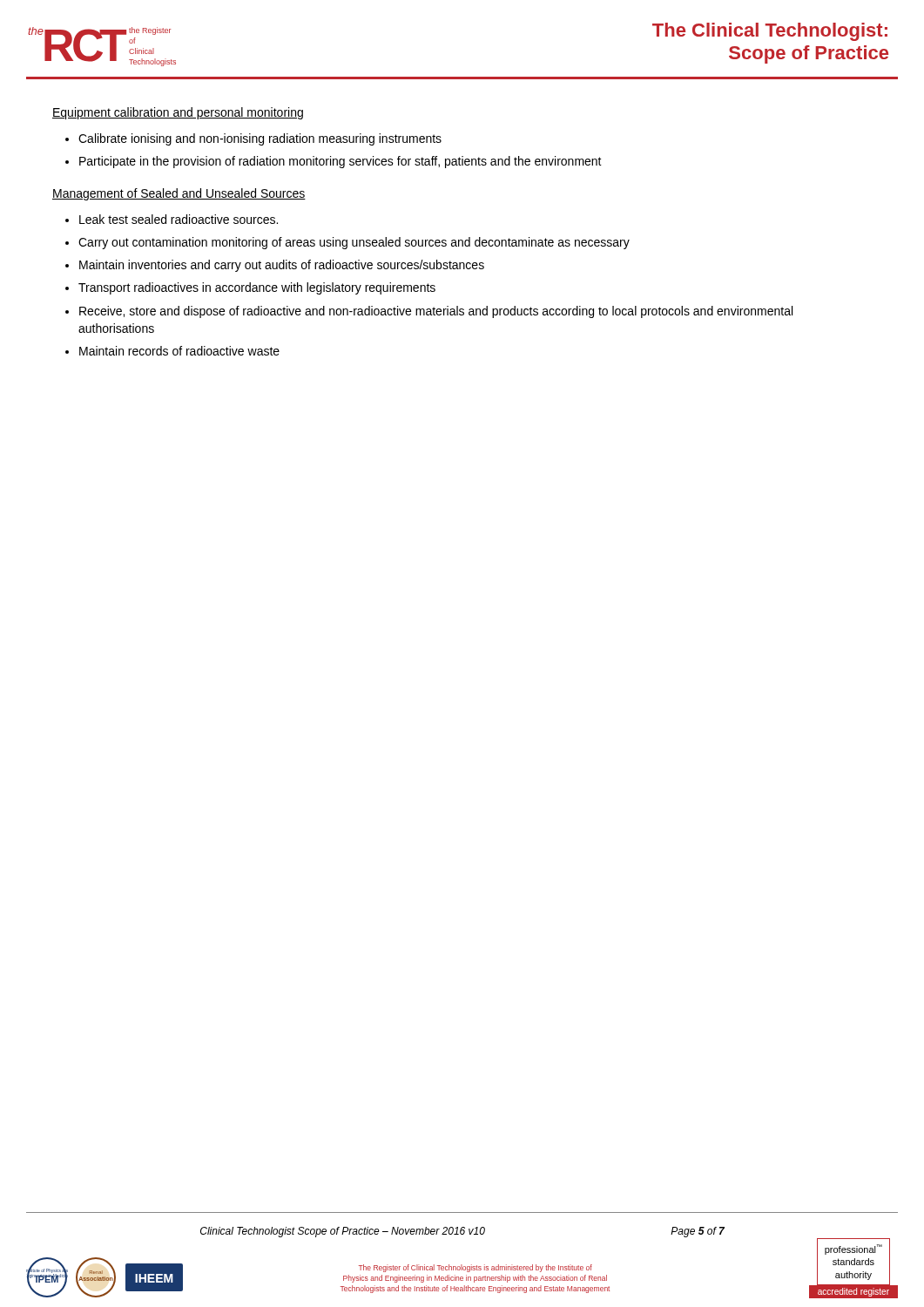Click on the text starting "The Register of Clinical Technologists"

[475, 1278]
